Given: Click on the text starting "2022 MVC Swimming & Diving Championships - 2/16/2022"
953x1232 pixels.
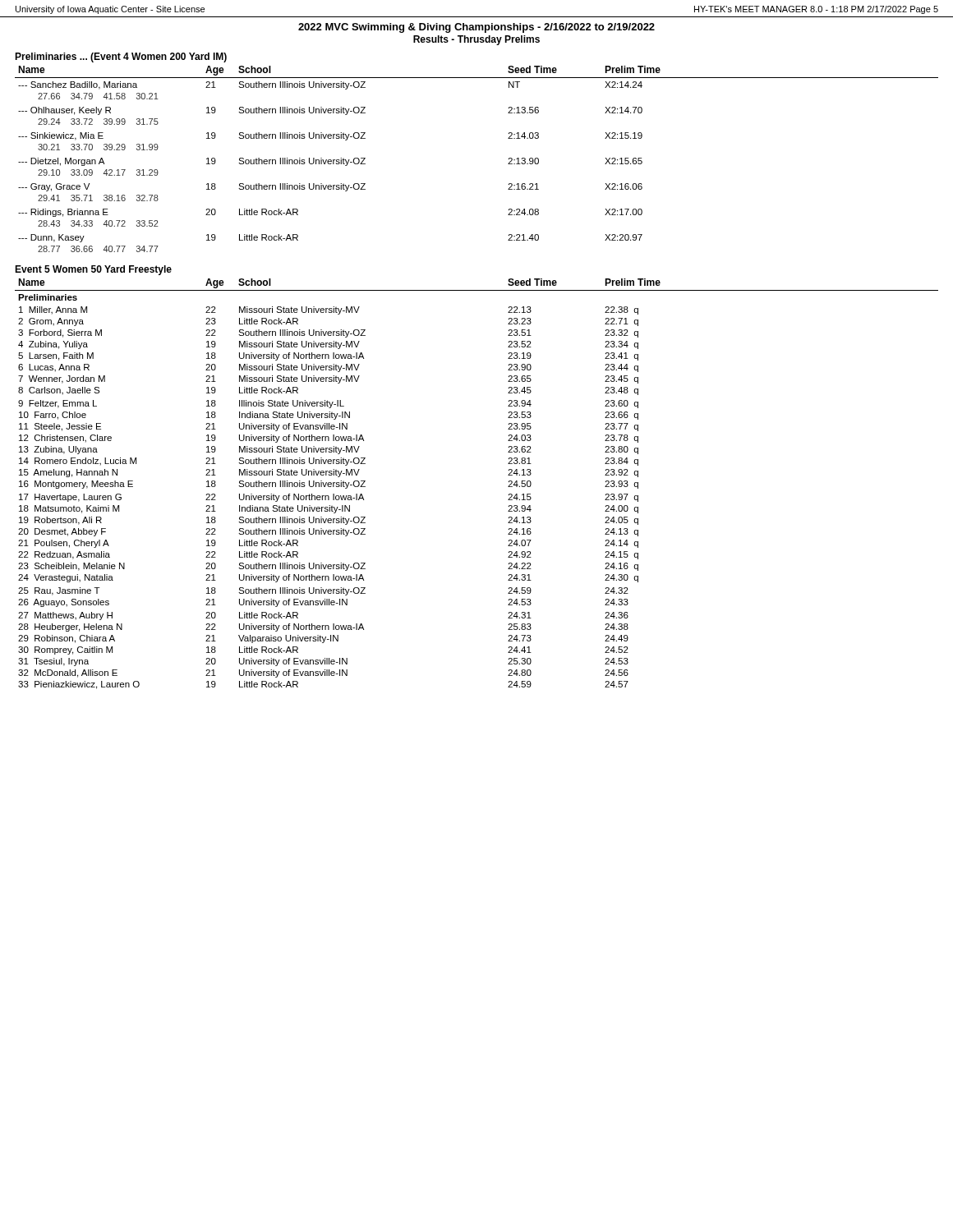Looking at the screenshot, I should (x=476, y=27).
